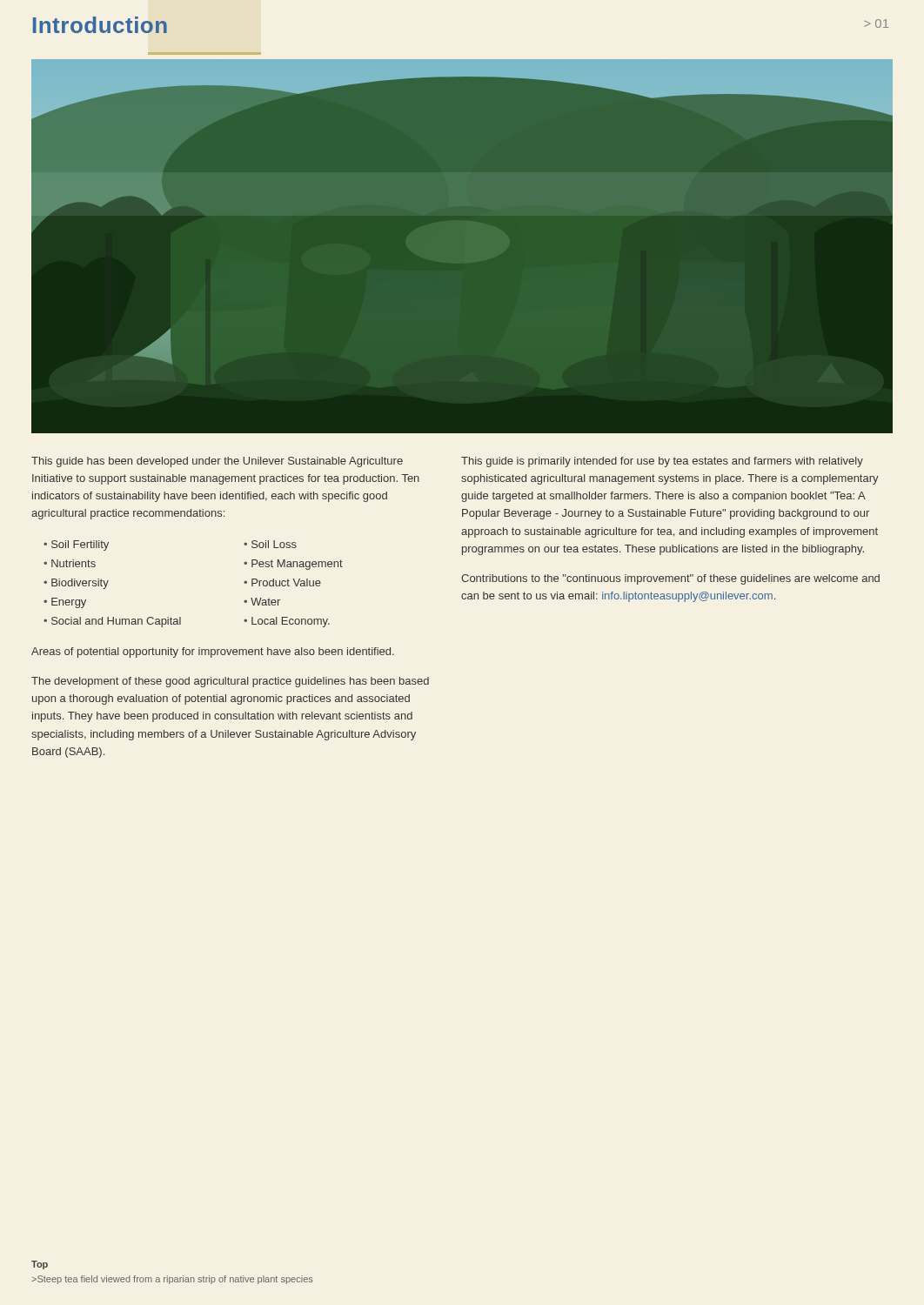Find the list item with the text "• Soil Loss"
The width and height of the screenshot is (924, 1305).
pyautogui.click(x=270, y=544)
